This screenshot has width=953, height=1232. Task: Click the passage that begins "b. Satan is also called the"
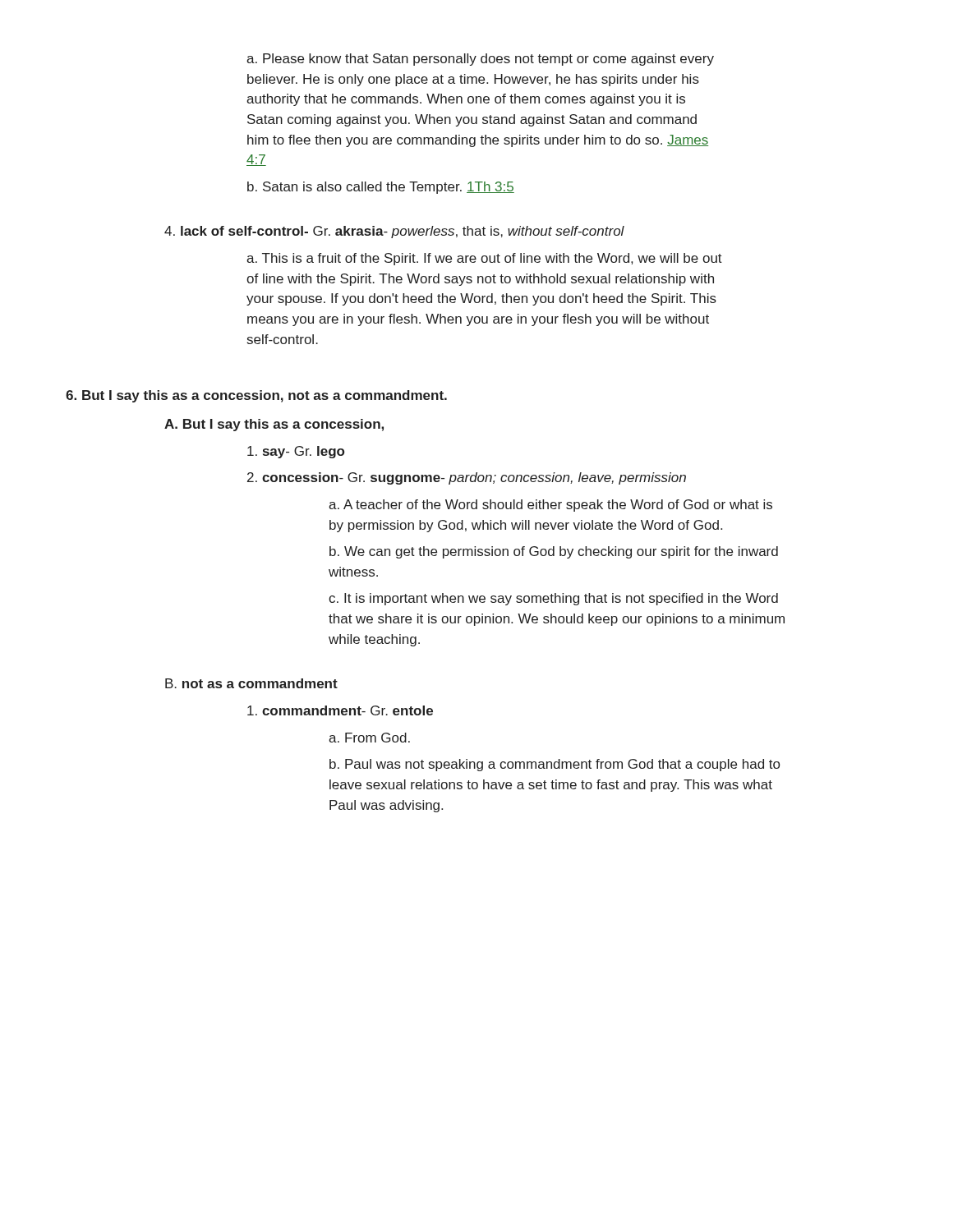coord(380,187)
